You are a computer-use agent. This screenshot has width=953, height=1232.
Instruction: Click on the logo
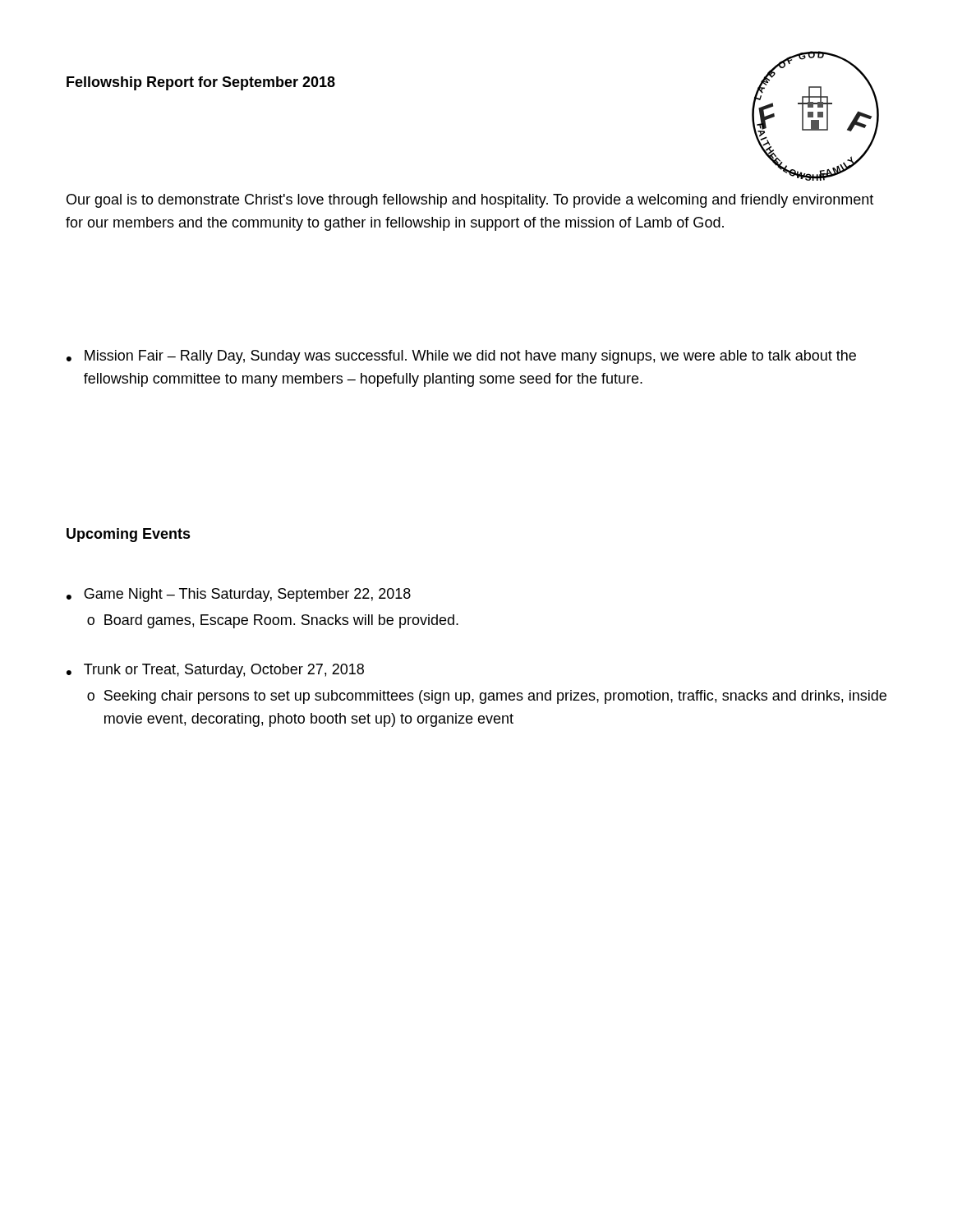[x=815, y=117]
